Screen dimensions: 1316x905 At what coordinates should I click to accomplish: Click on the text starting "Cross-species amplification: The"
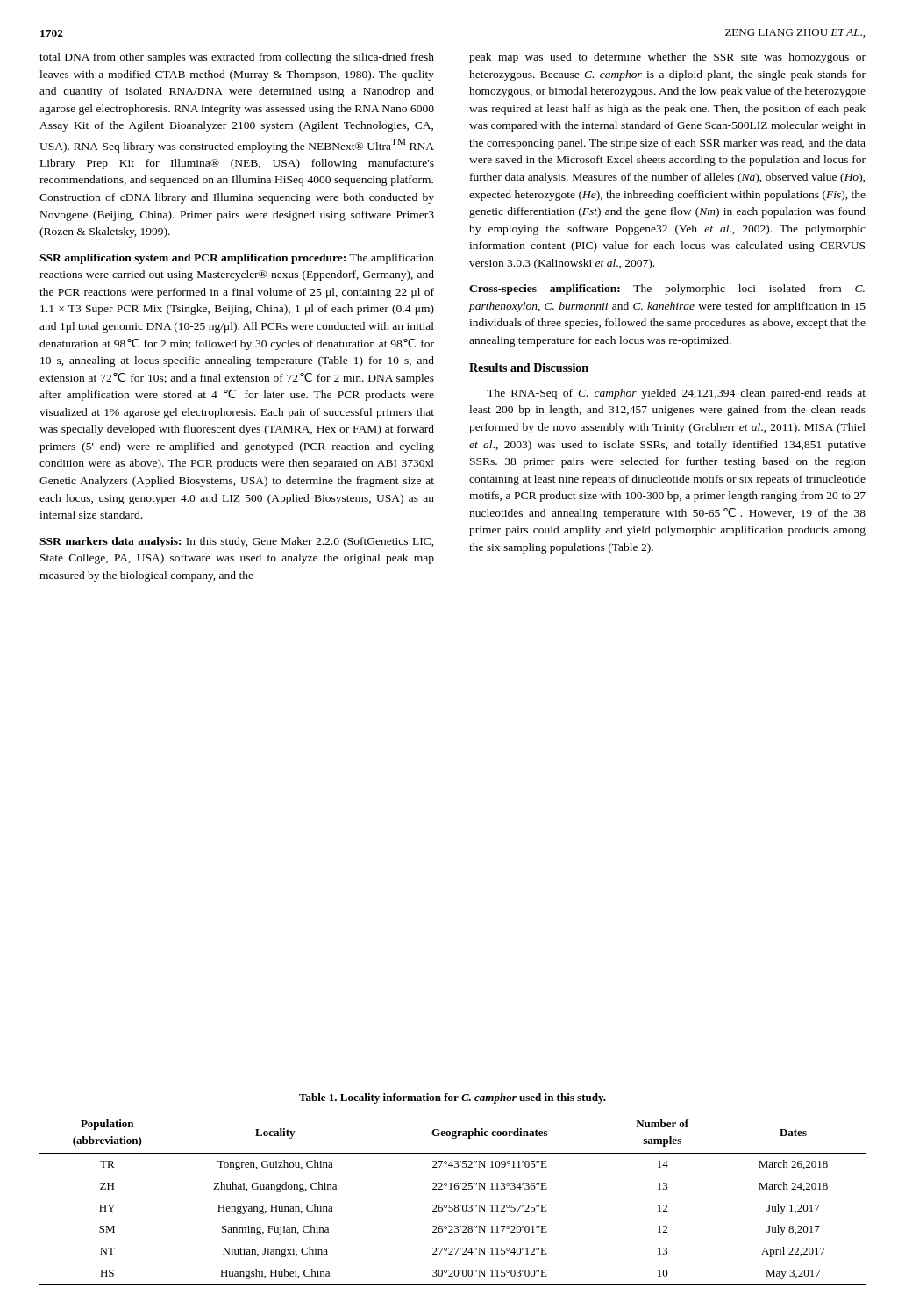point(667,314)
